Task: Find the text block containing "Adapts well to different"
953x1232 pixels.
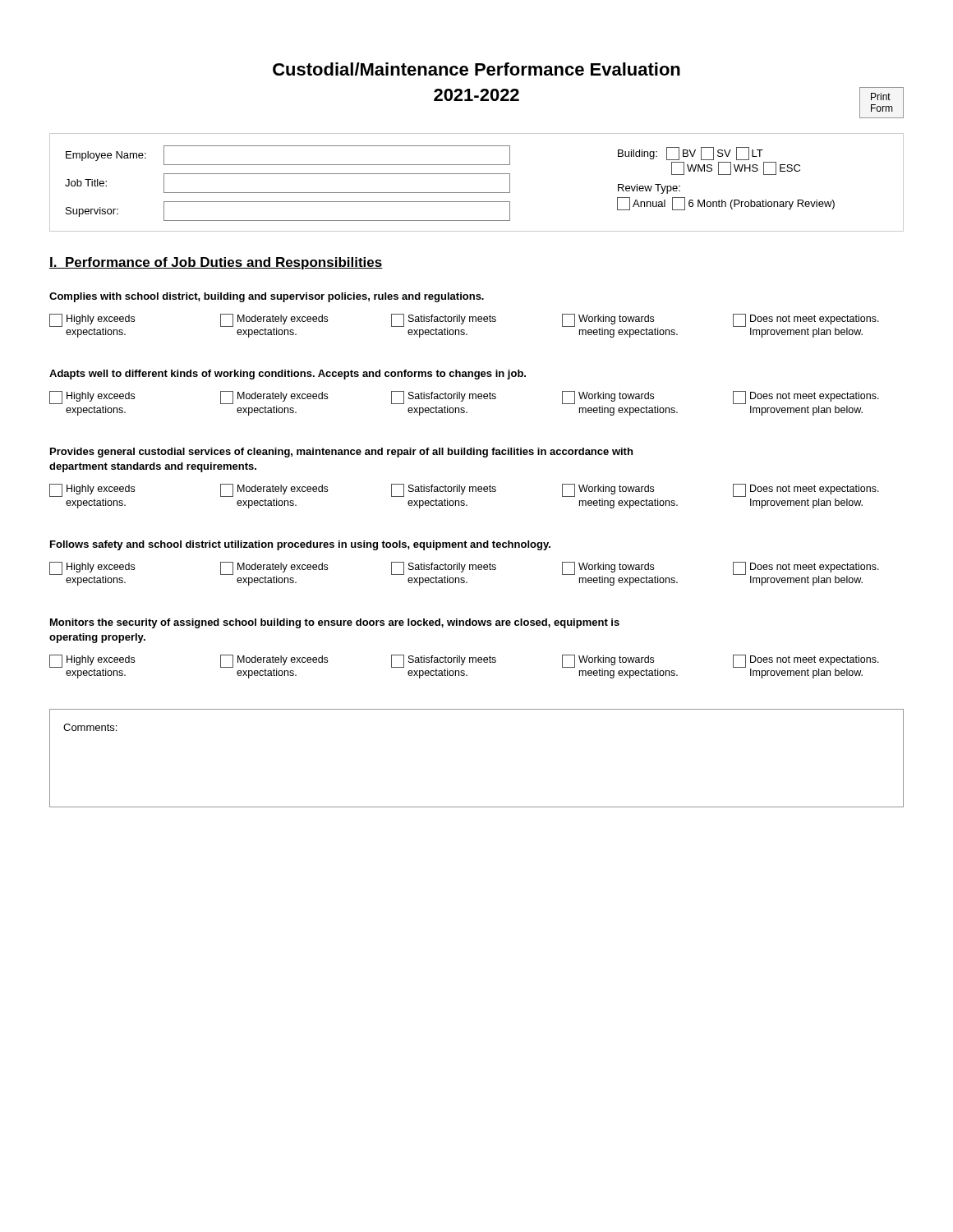Action: pyautogui.click(x=476, y=391)
